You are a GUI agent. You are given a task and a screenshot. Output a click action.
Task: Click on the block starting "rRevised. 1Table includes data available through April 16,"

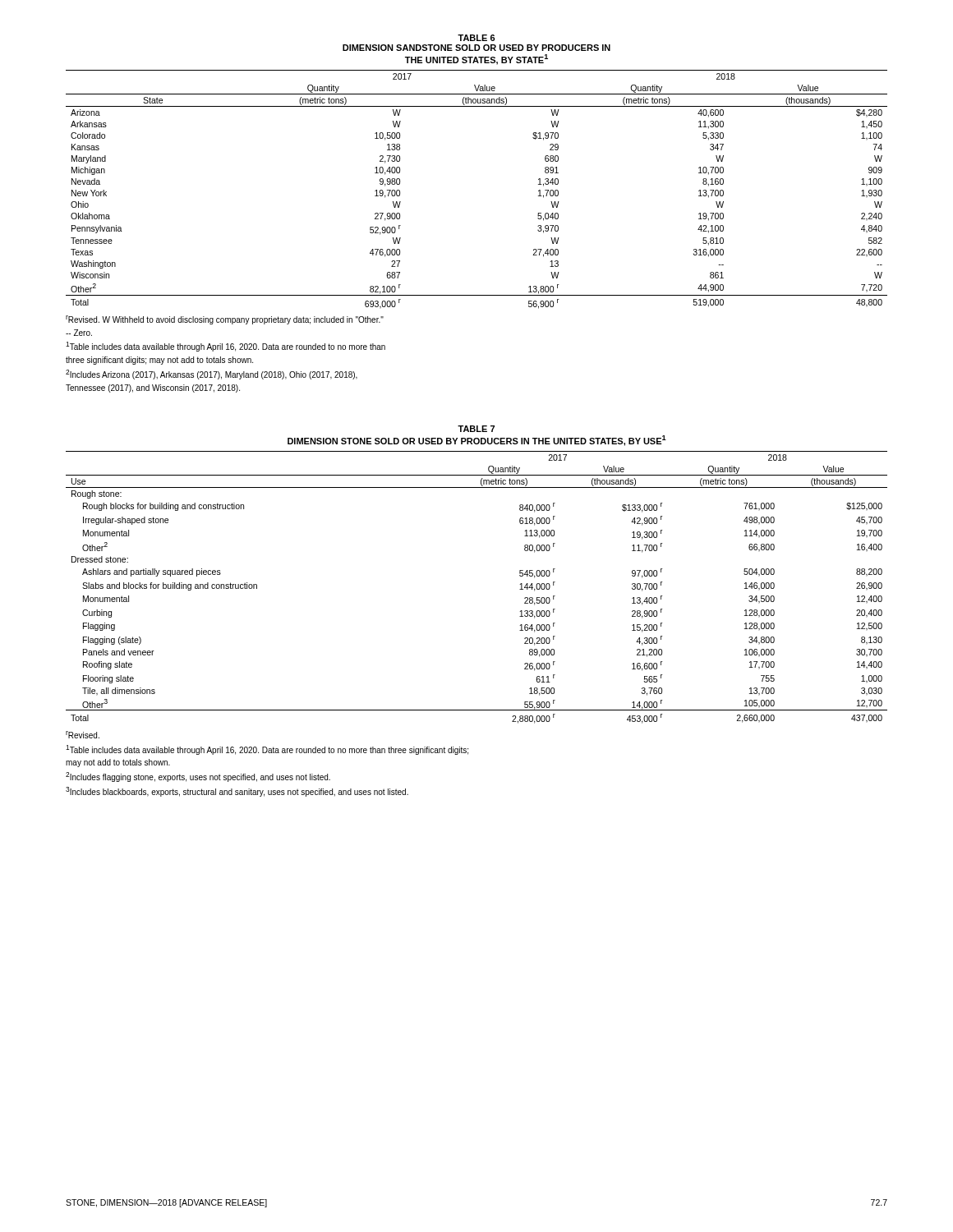coord(267,763)
